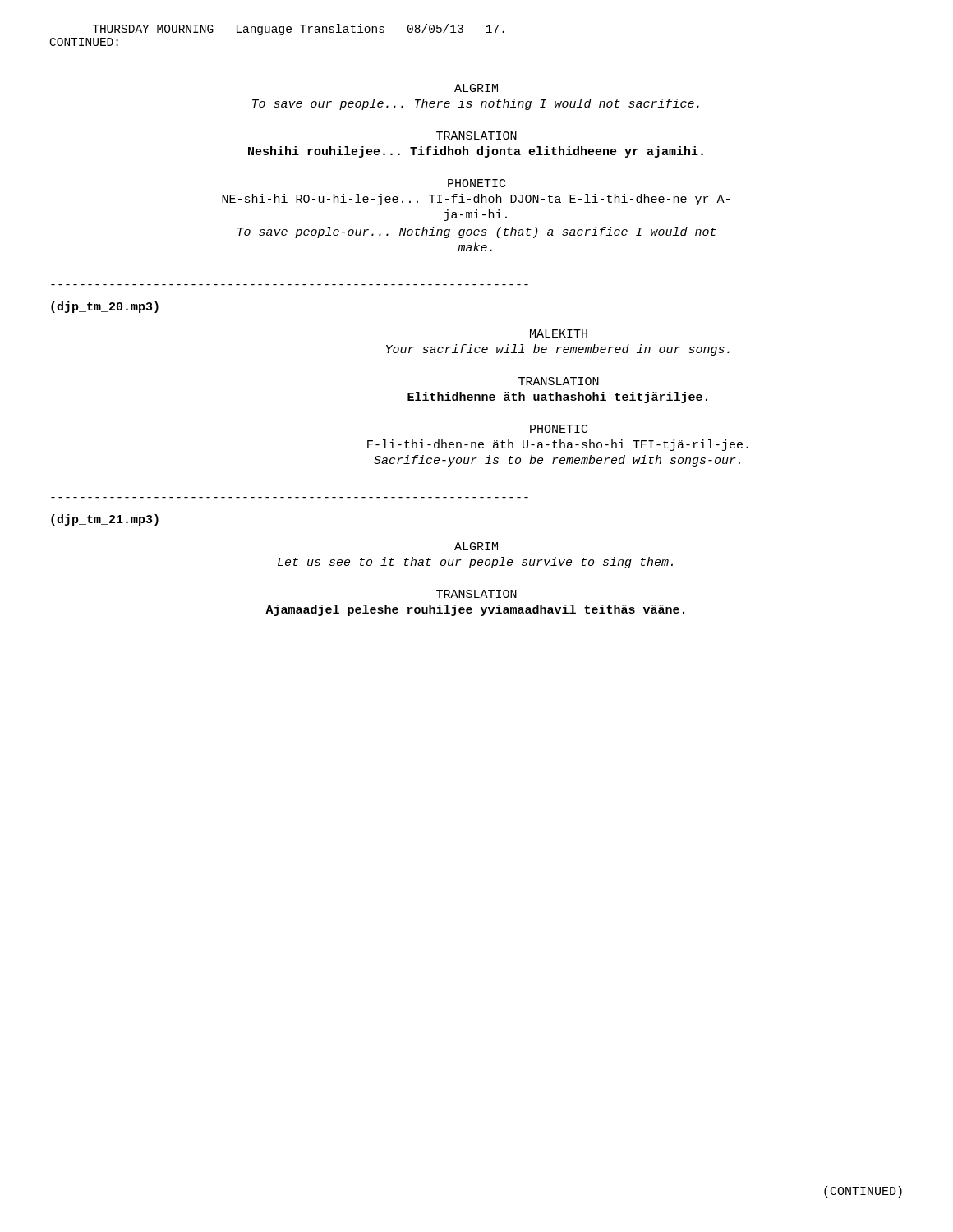Click on the text block that reads "Let us see to it that our people"

pos(476,563)
